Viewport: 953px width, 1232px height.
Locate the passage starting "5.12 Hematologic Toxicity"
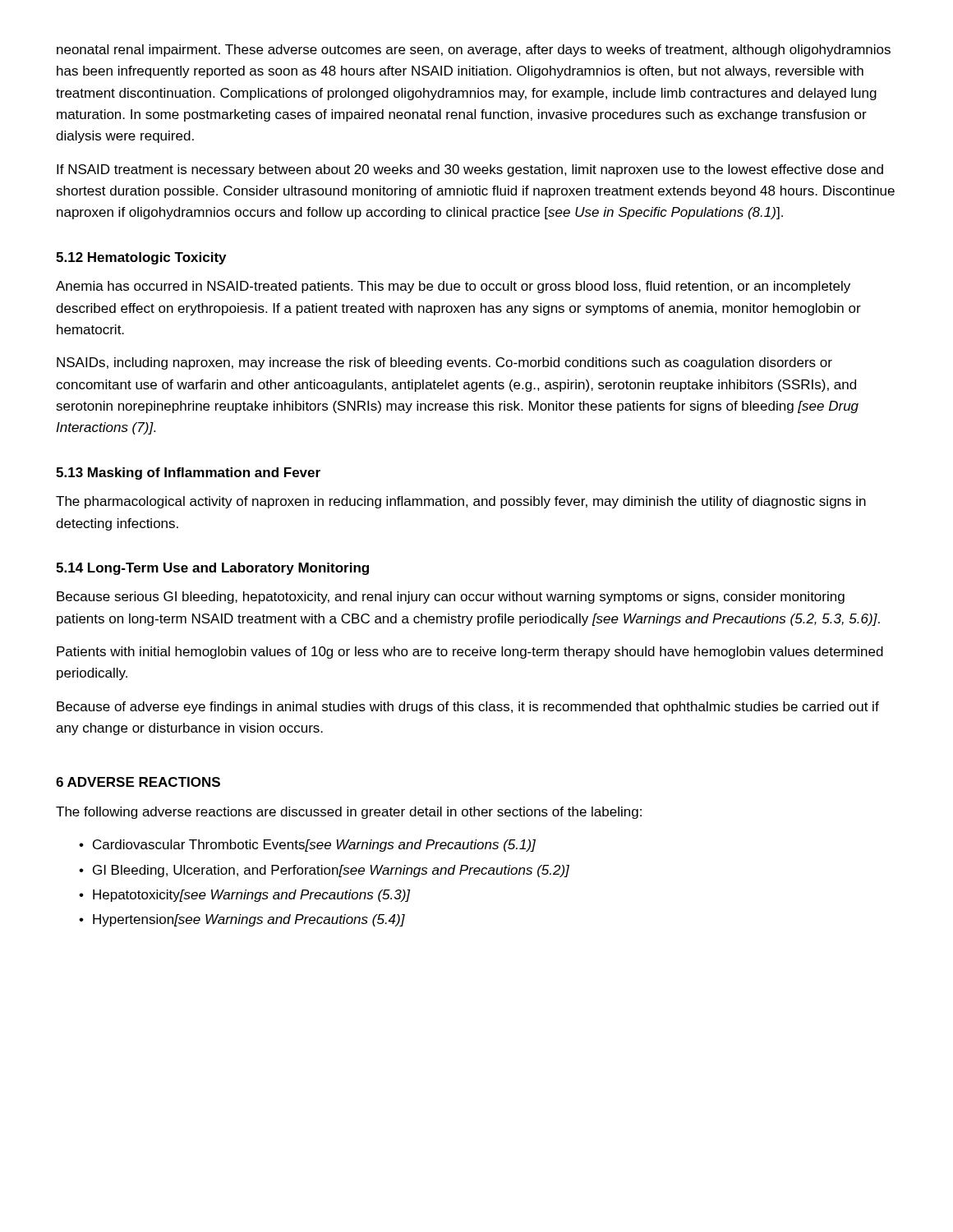point(141,257)
